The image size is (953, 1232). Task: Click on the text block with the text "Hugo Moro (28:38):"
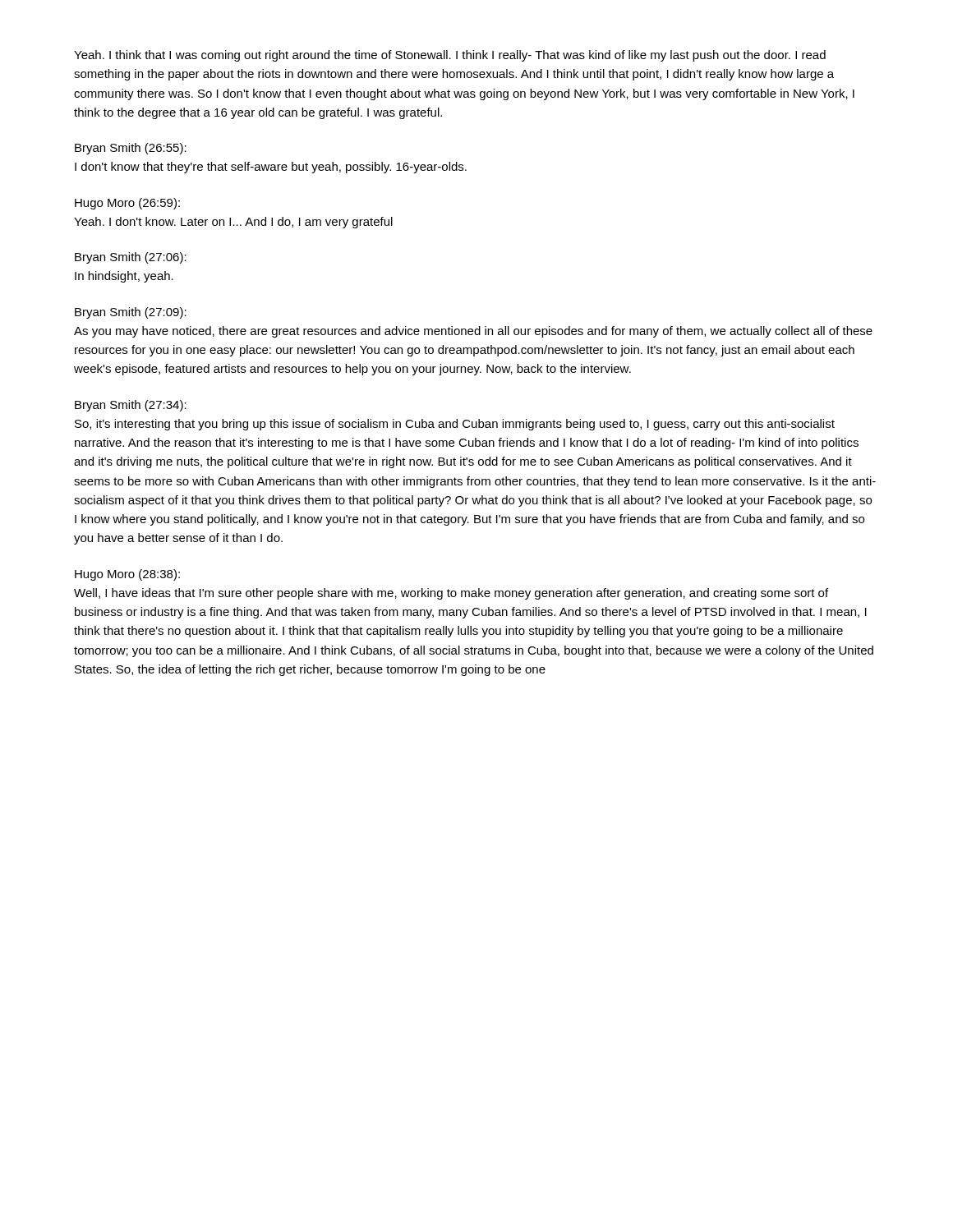pyautogui.click(x=474, y=621)
